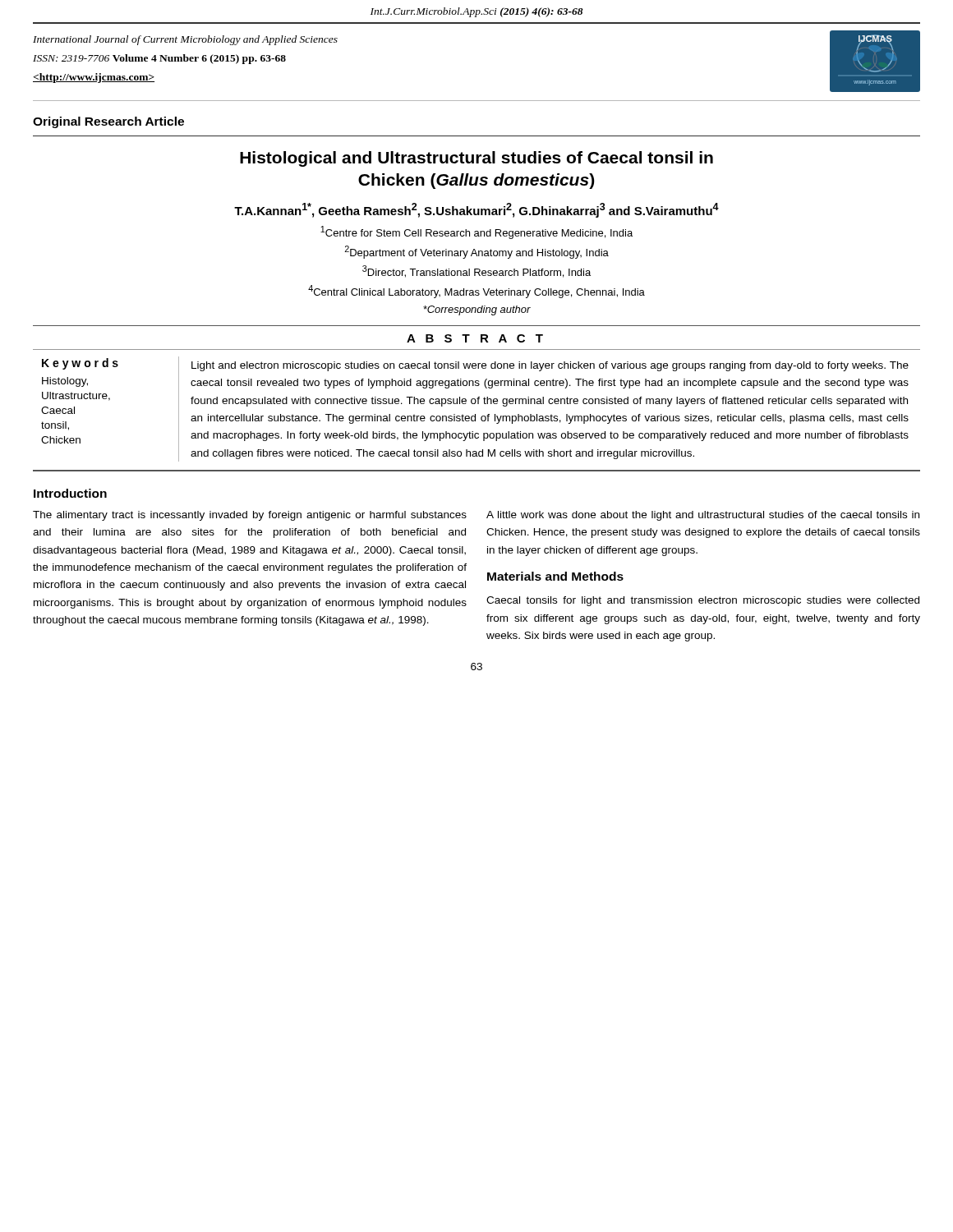Where does it say "Original Research Article"?
The height and width of the screenshot is (1232, 953).
pos(109,121)
